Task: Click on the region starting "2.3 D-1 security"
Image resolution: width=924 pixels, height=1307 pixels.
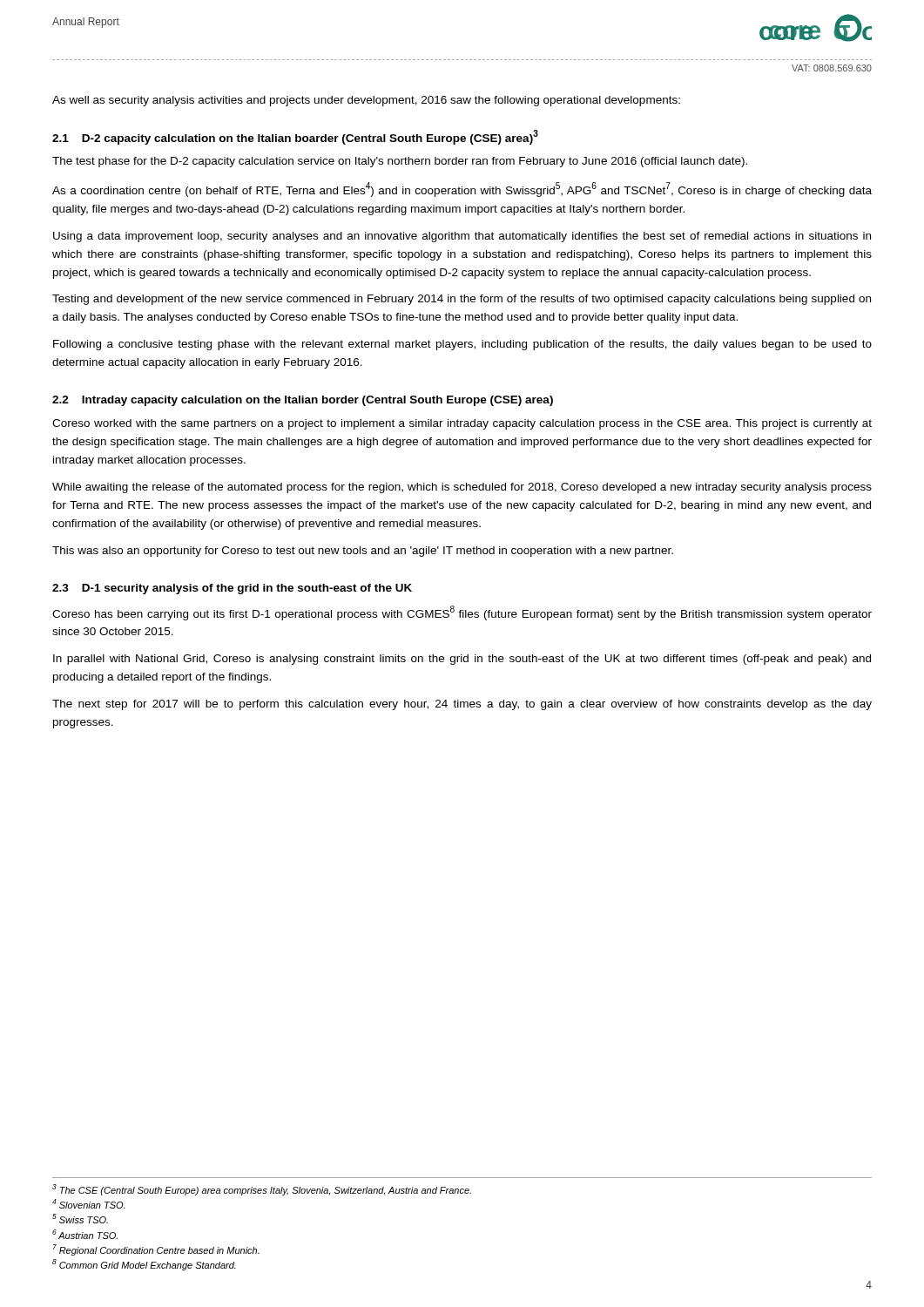Action: (232, 587)
